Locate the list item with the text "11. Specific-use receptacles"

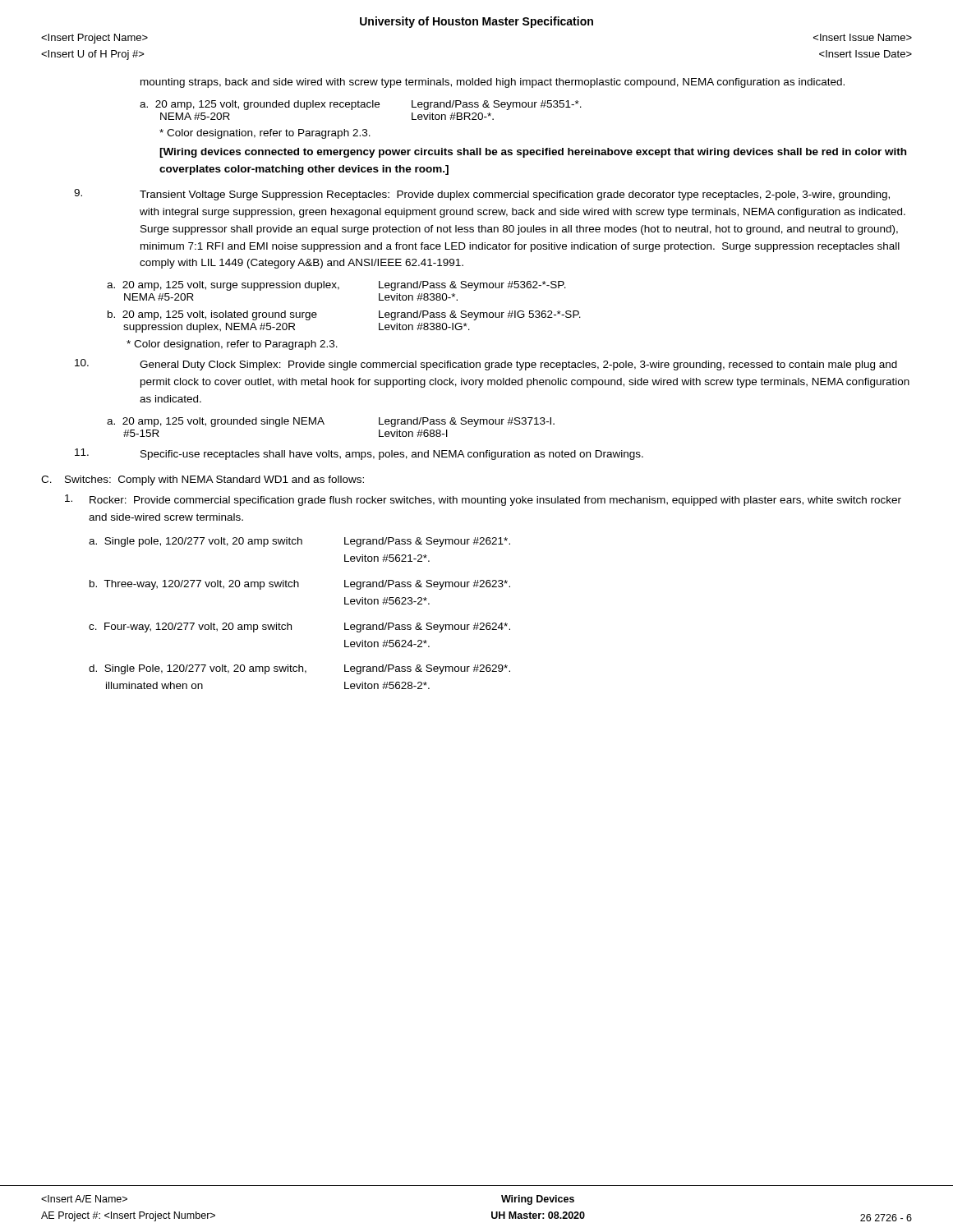click(x=476, y=455)
